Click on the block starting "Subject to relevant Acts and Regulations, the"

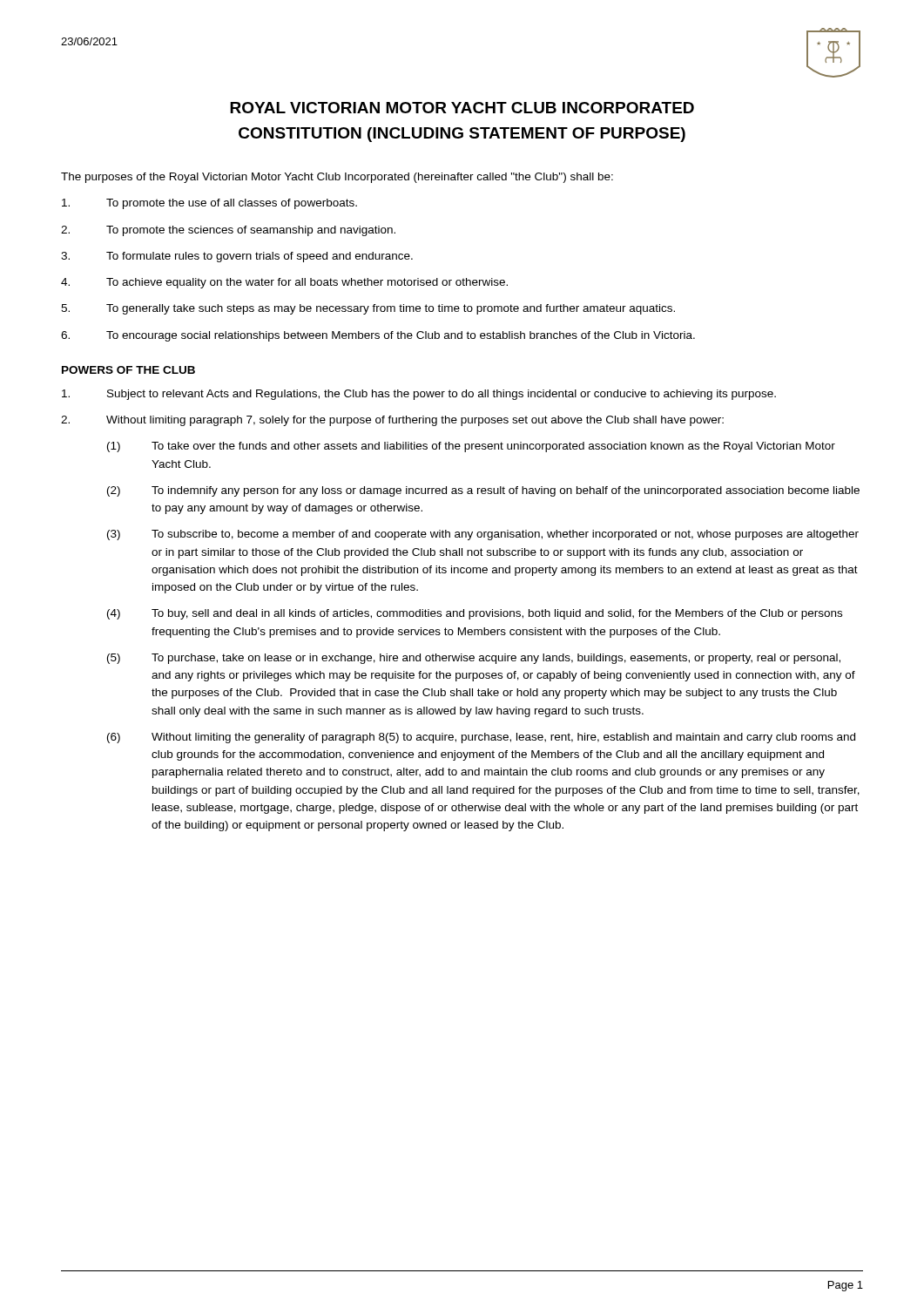462,394
